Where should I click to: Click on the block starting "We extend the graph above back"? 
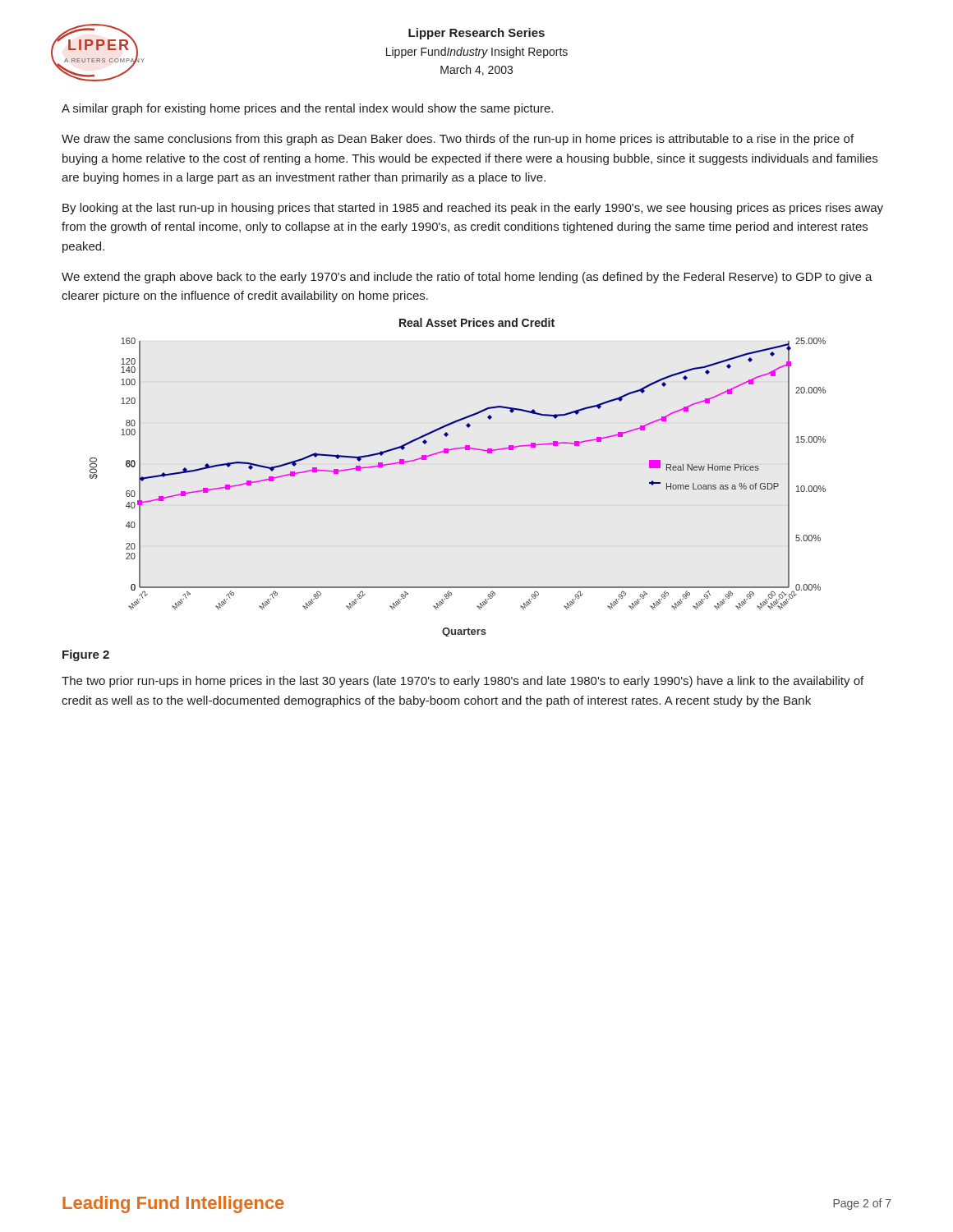(x=467, y=286)
